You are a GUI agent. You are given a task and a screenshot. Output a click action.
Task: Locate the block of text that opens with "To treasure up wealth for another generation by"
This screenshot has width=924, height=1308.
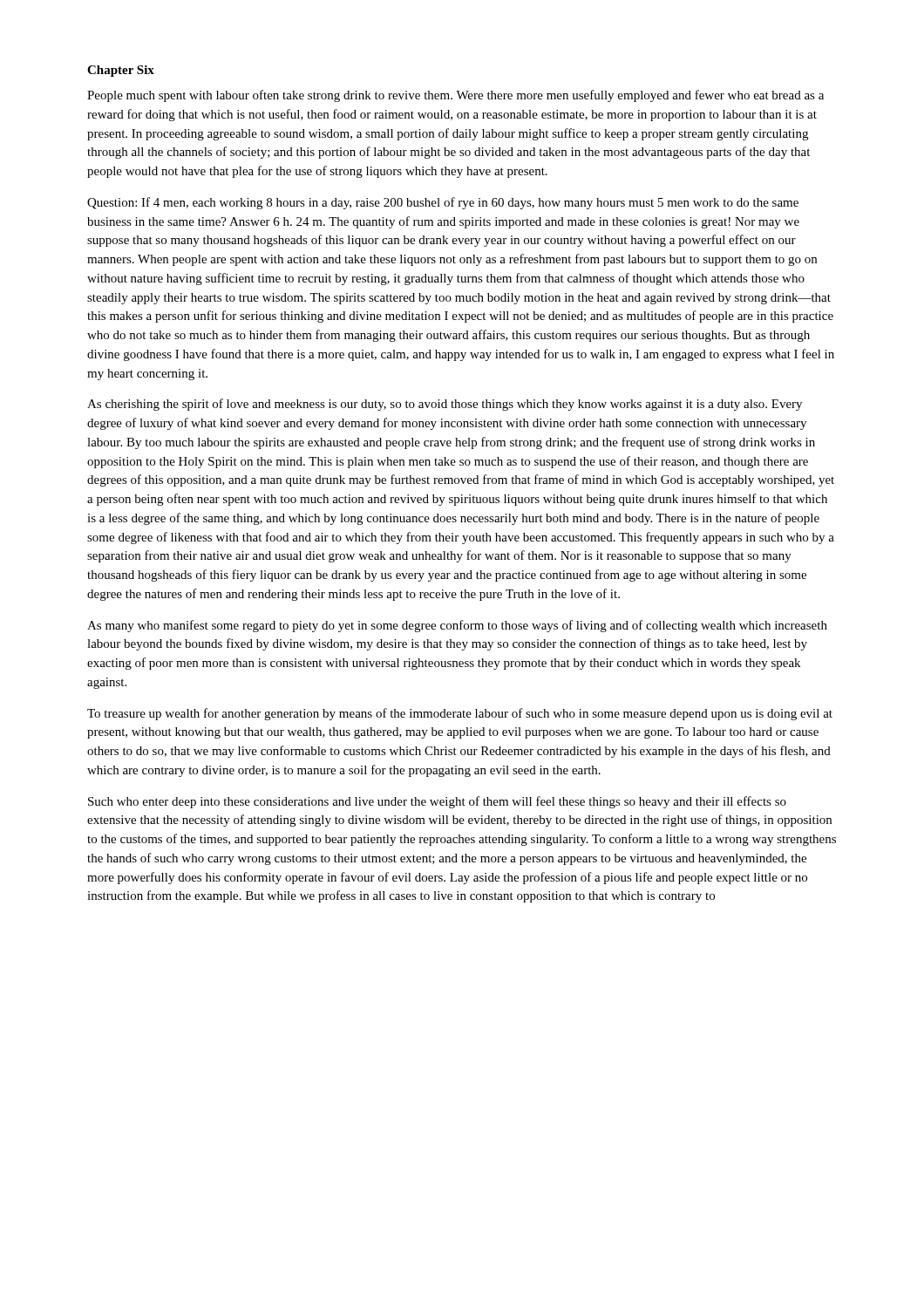point(460,741)
